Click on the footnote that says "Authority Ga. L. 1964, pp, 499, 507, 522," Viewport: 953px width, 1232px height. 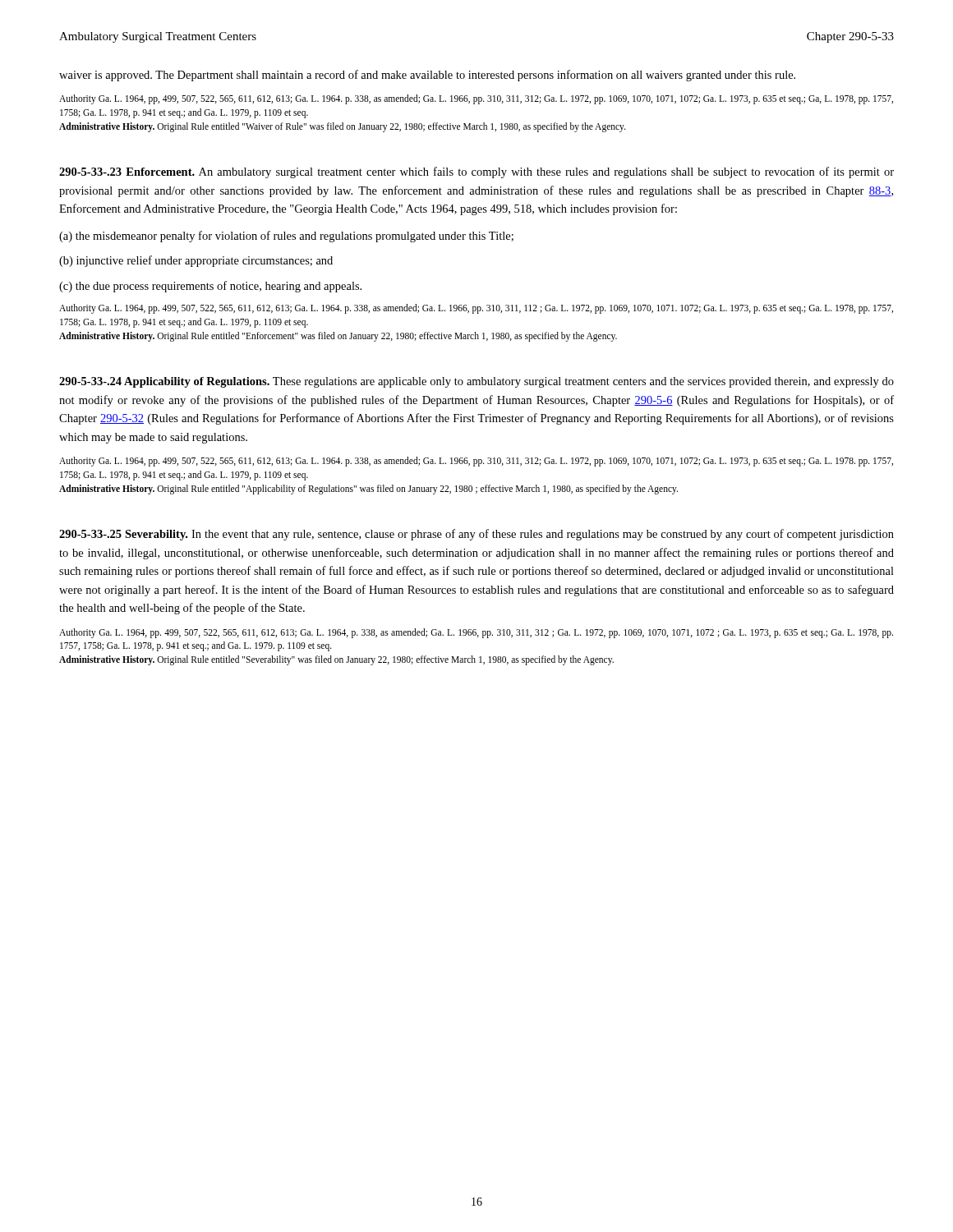[476, 113]
